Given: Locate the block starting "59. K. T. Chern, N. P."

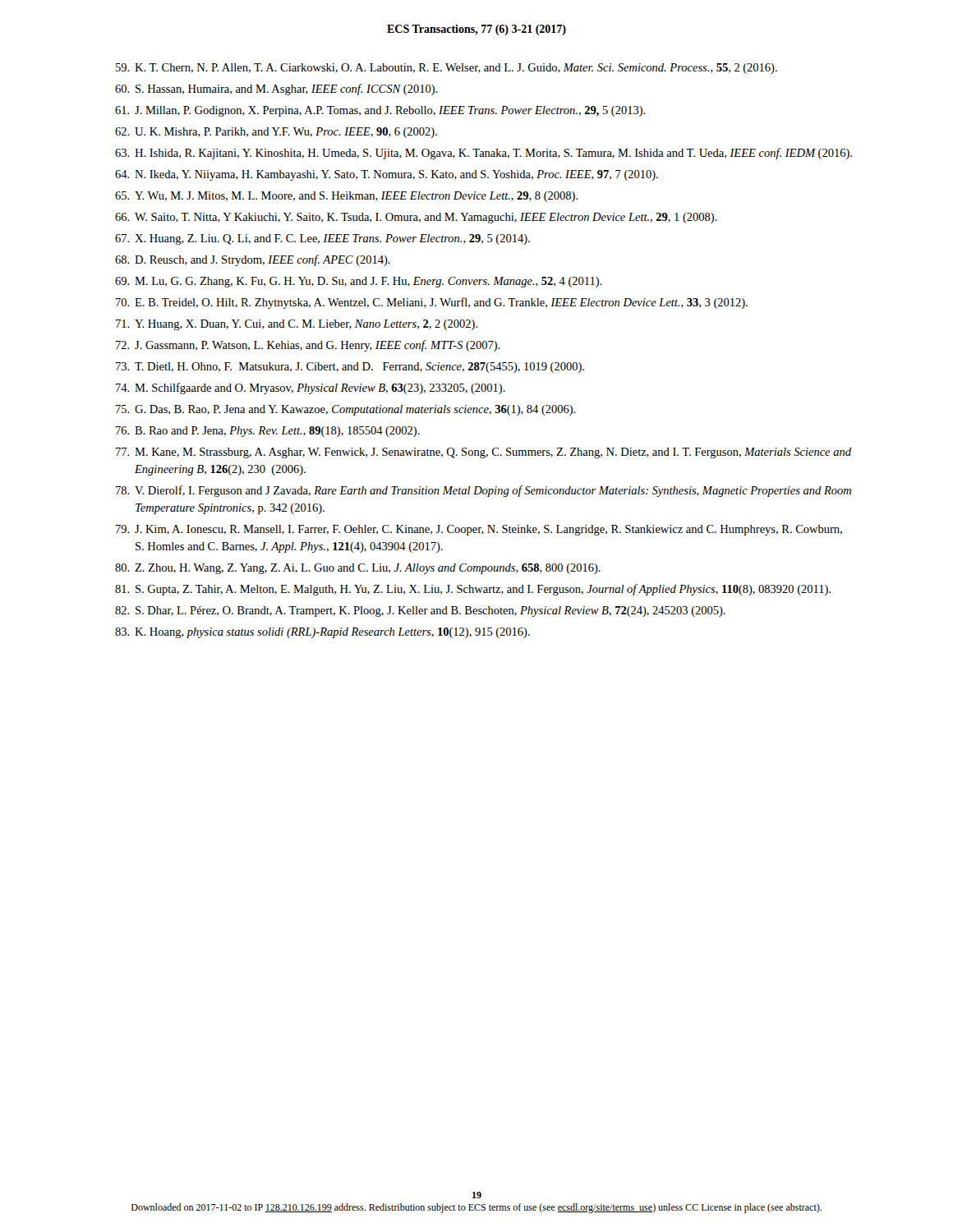Looking at the screenshot, I should pos(476,68).
